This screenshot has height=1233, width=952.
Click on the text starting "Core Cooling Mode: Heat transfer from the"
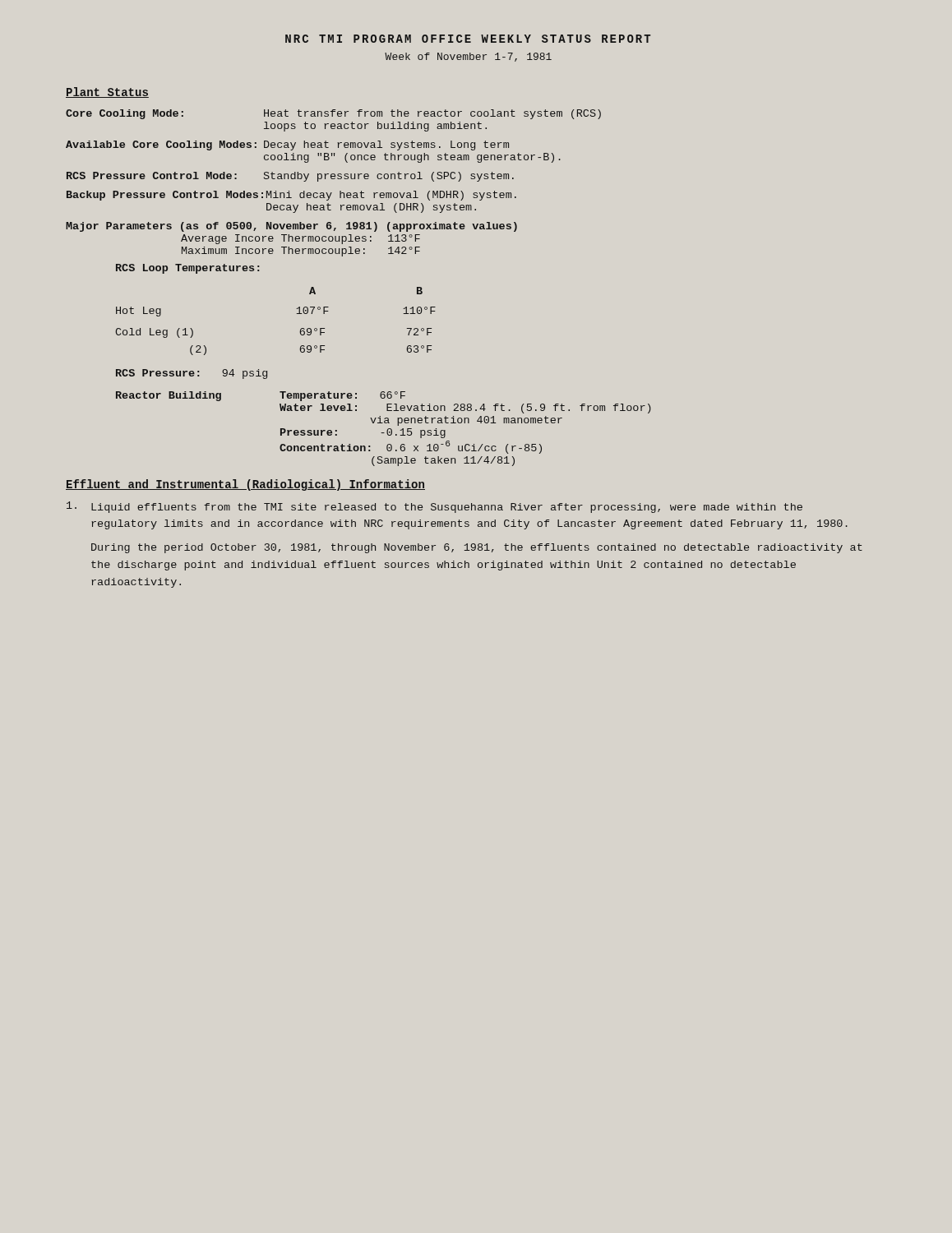click(x=469, y=120)
